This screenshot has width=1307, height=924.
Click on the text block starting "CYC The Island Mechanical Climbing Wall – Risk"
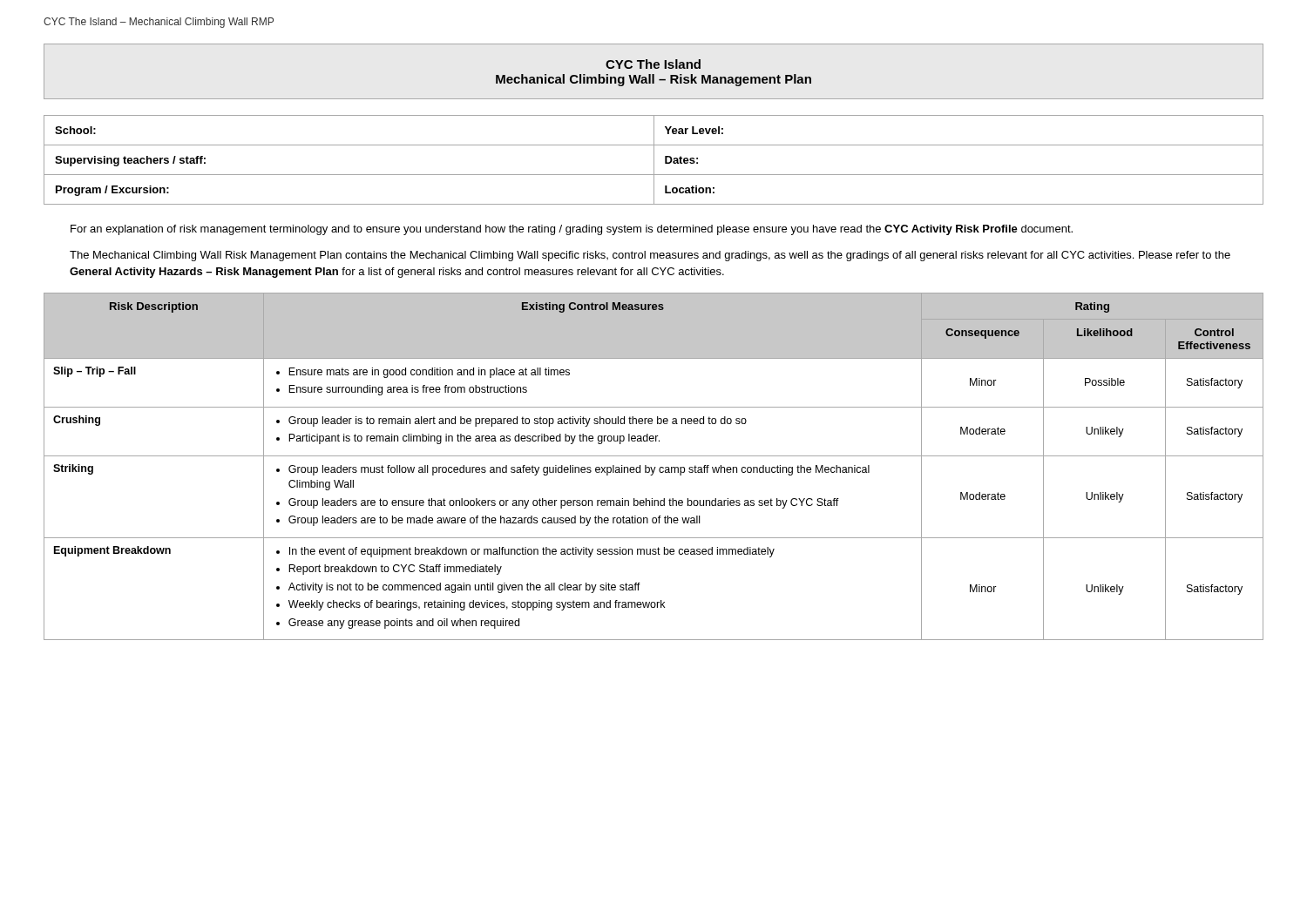pyautogui.click(x=654, y=71)
